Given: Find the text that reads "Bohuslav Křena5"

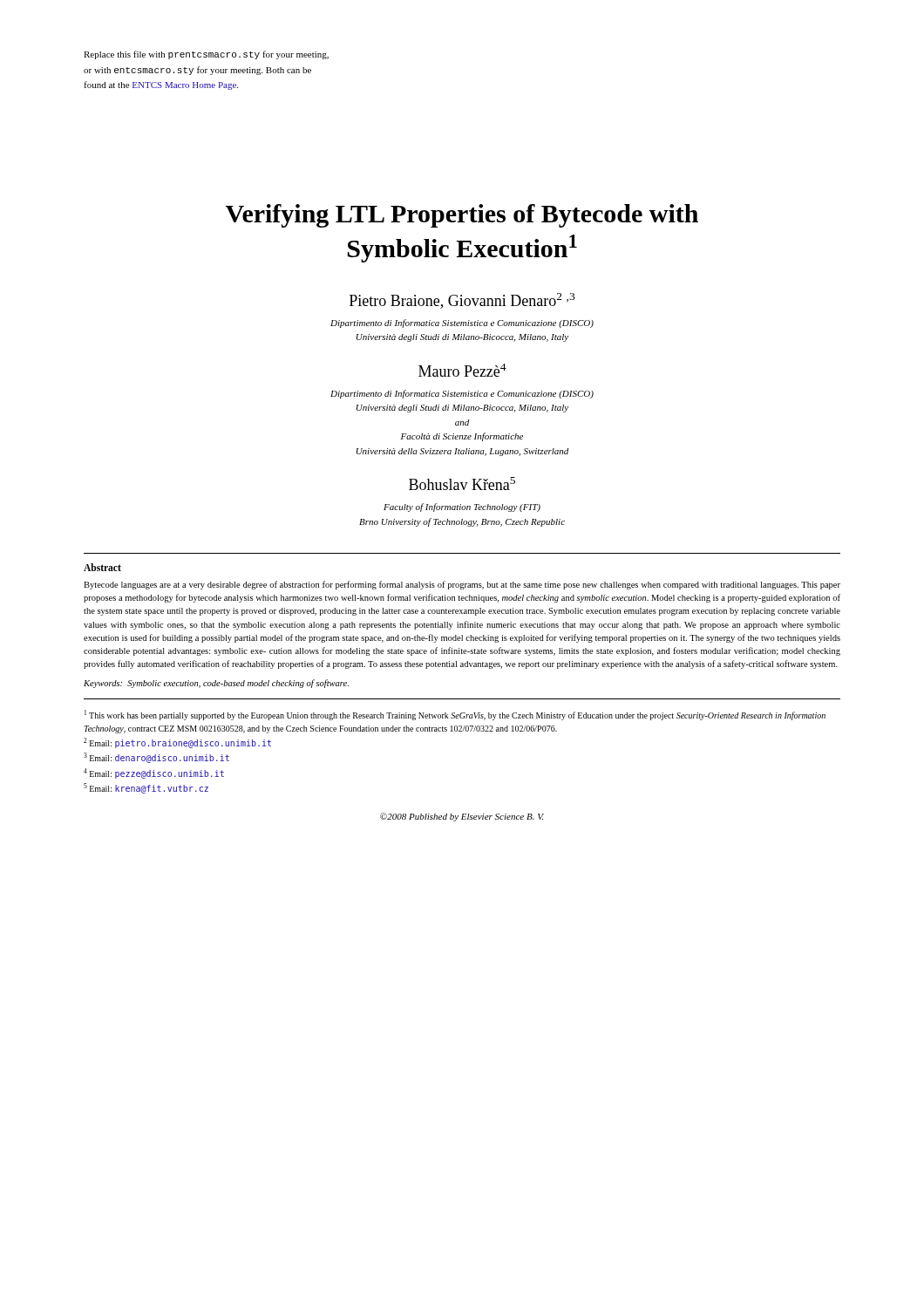Looking at the screenshot, I should coord(462,484).
